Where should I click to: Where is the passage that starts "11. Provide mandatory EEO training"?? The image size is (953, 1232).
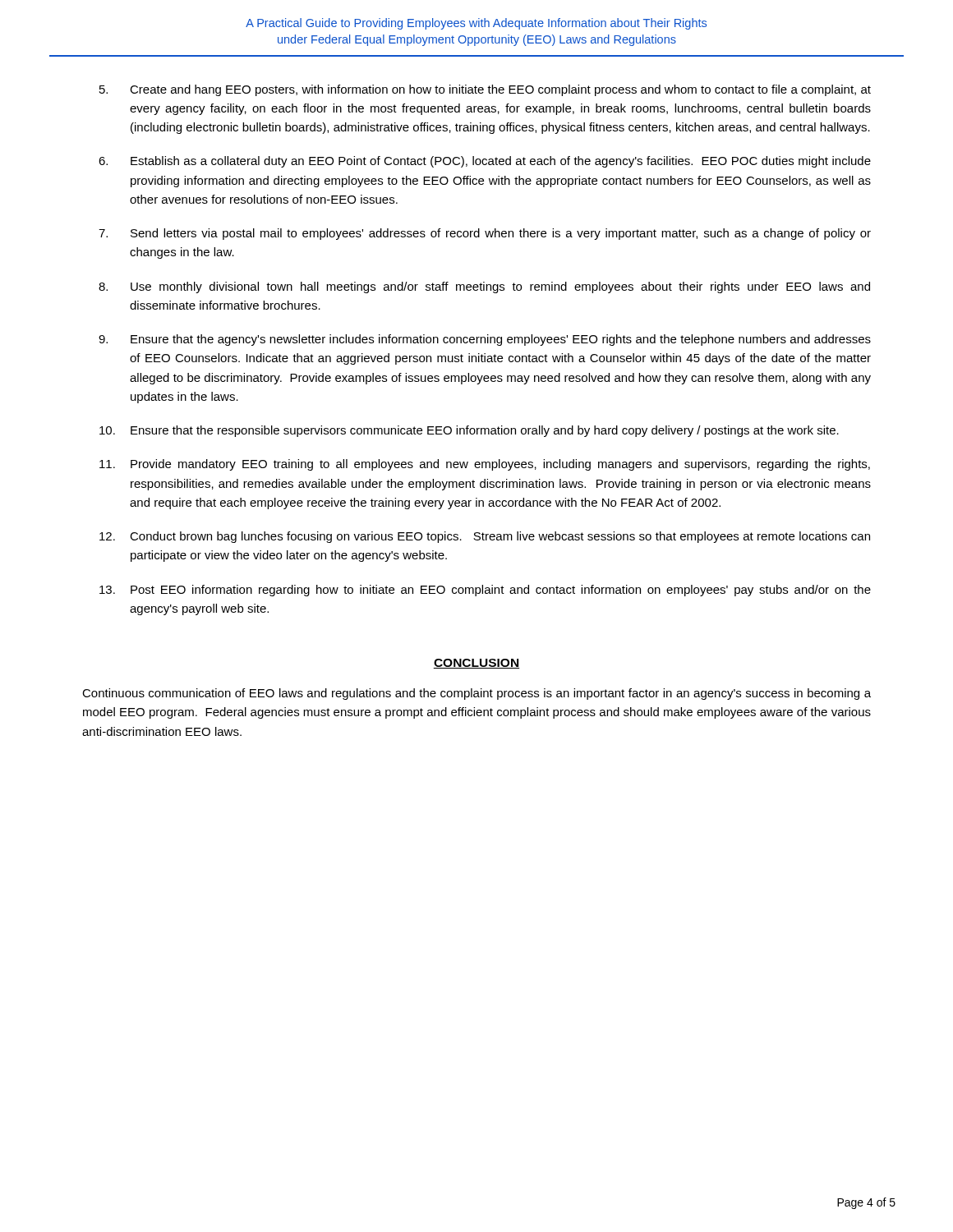485,483
